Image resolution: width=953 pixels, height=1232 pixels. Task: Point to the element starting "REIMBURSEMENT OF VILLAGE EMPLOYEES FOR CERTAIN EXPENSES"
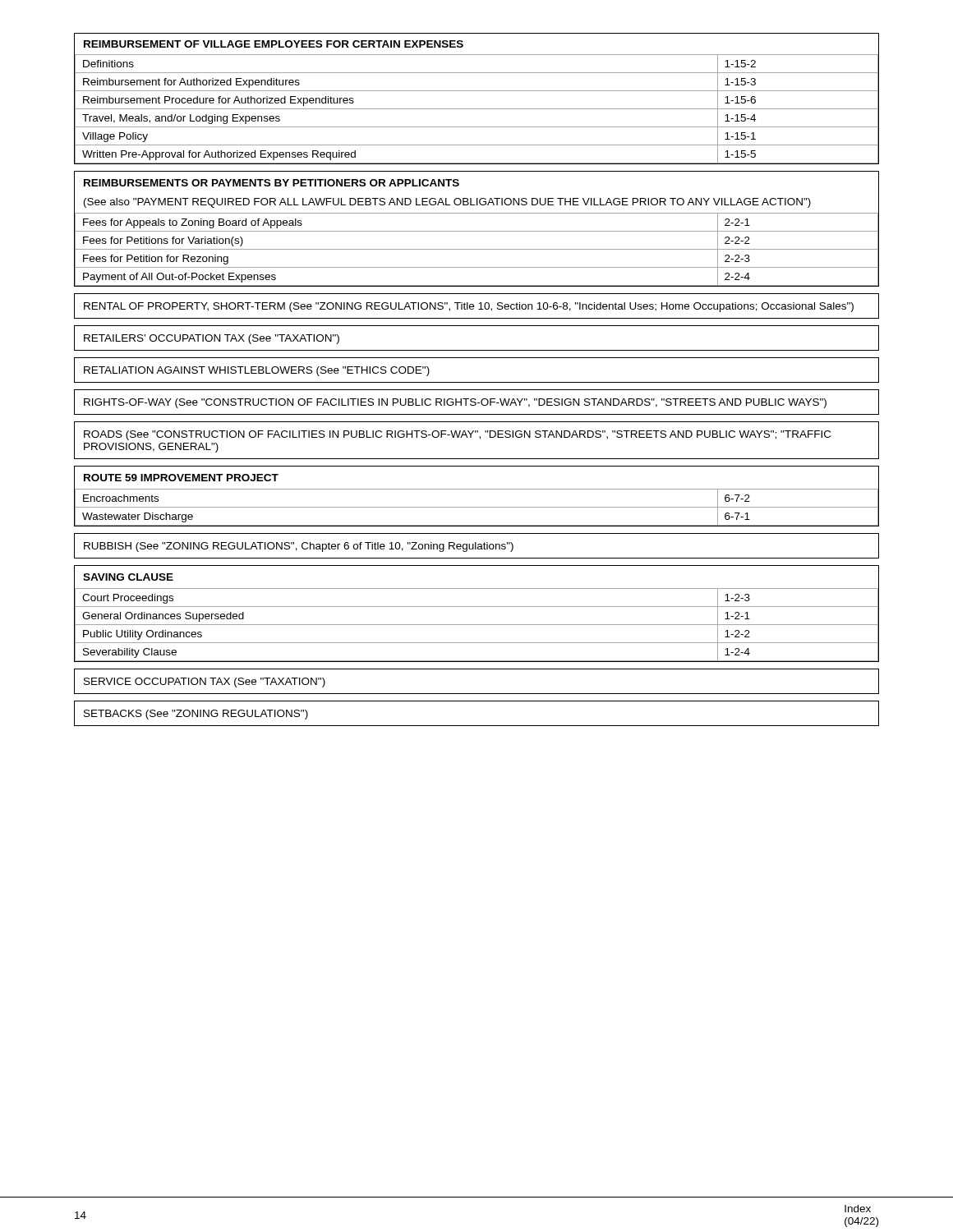click(273, 44)
